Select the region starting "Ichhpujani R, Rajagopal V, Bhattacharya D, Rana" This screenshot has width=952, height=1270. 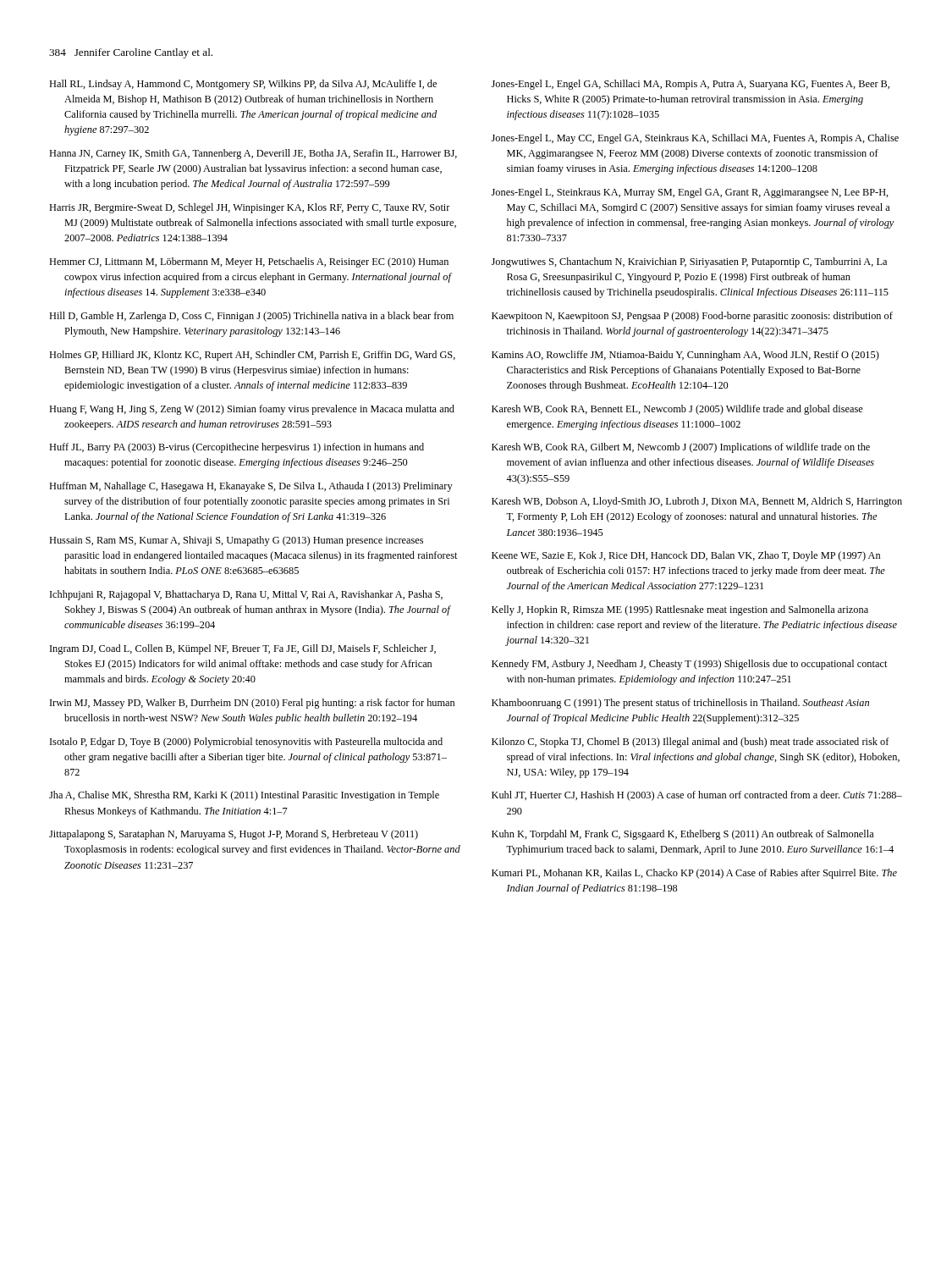(250, 610)
